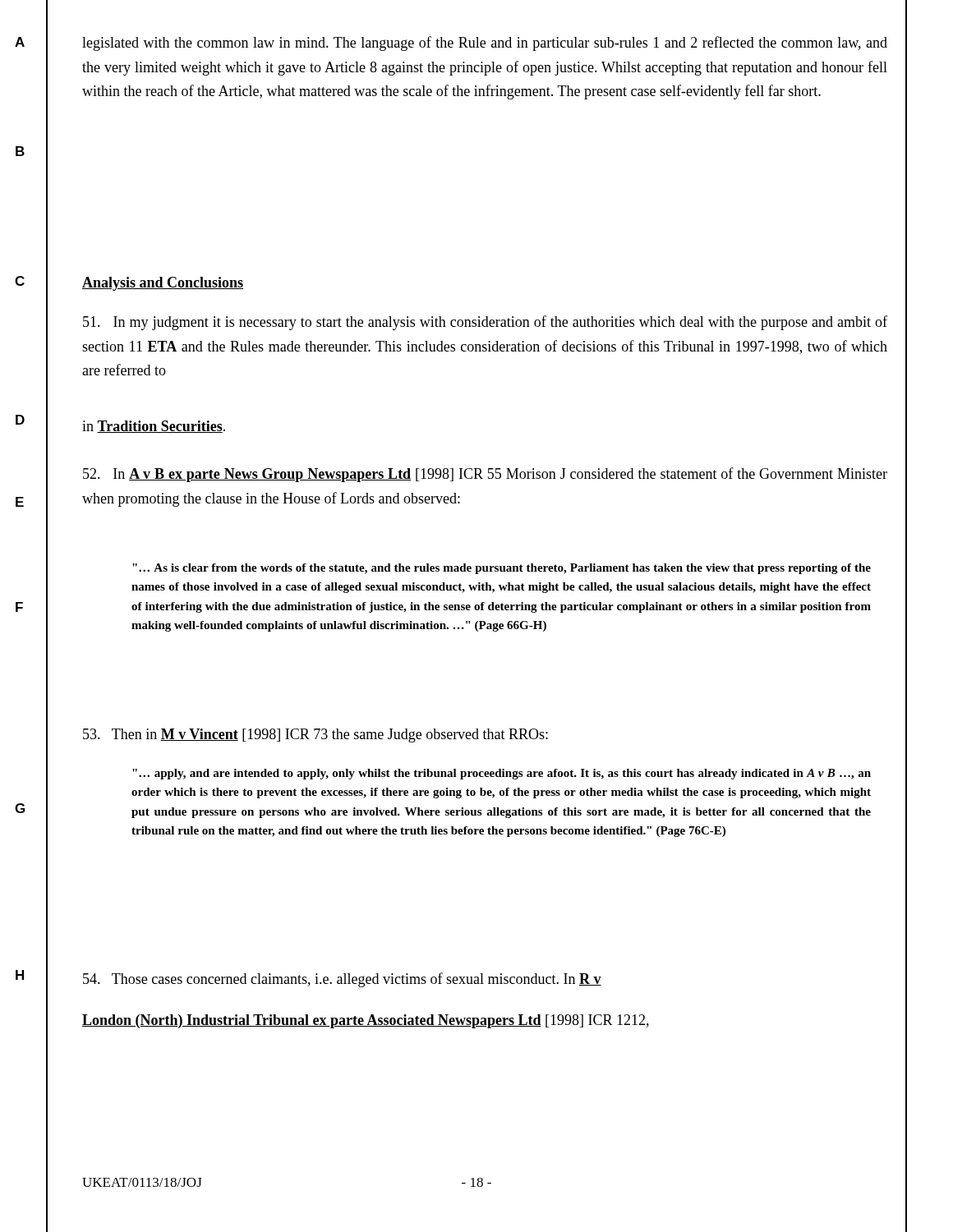This screenshot has width=953, height=1232.
Task: Find the passage starting ""… apply, and are intended to"
Action: pyautogui.click(x=501, y=802)
